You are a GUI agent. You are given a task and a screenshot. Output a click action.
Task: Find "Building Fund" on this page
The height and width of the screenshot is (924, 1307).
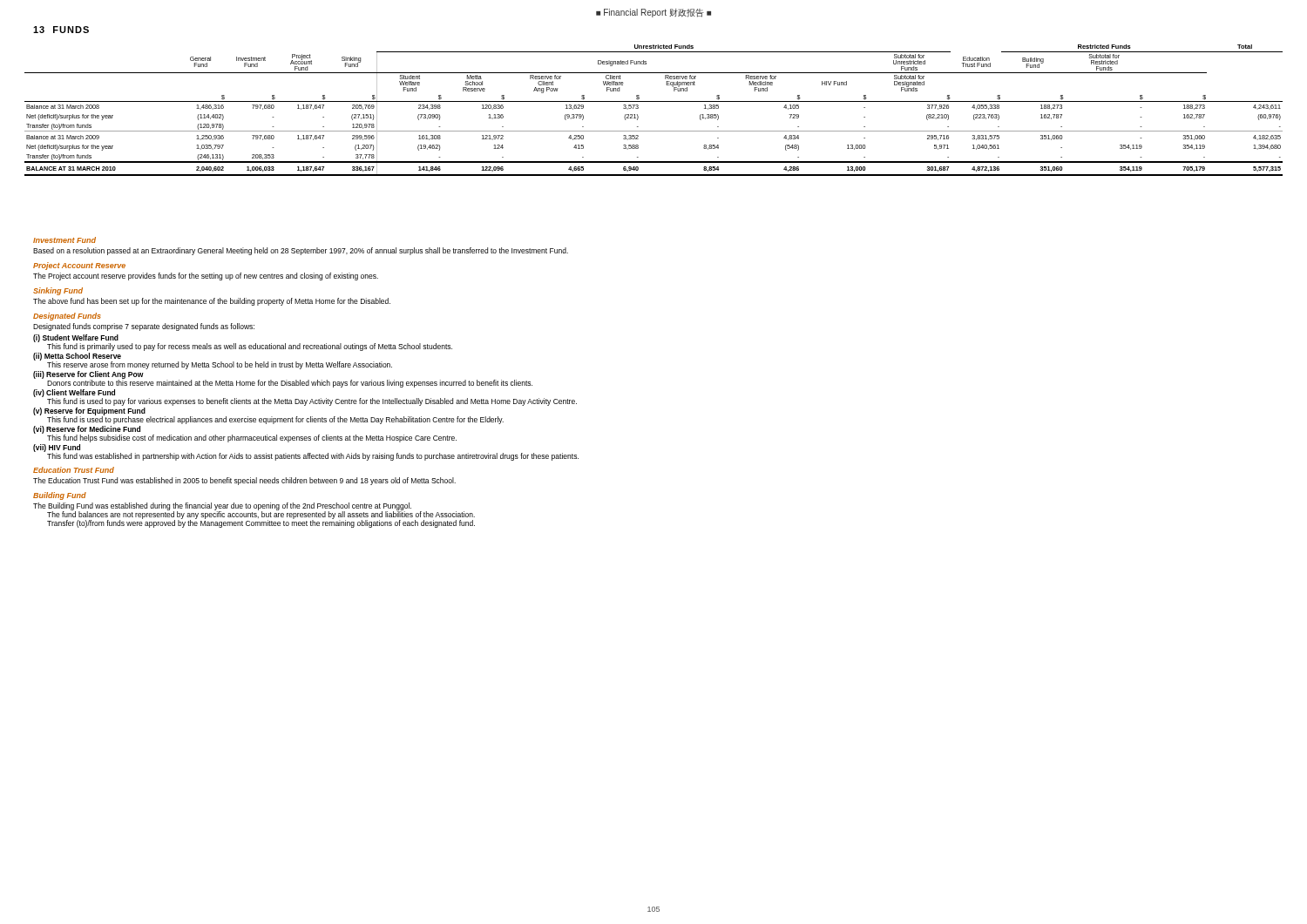(x=59, y=496)
